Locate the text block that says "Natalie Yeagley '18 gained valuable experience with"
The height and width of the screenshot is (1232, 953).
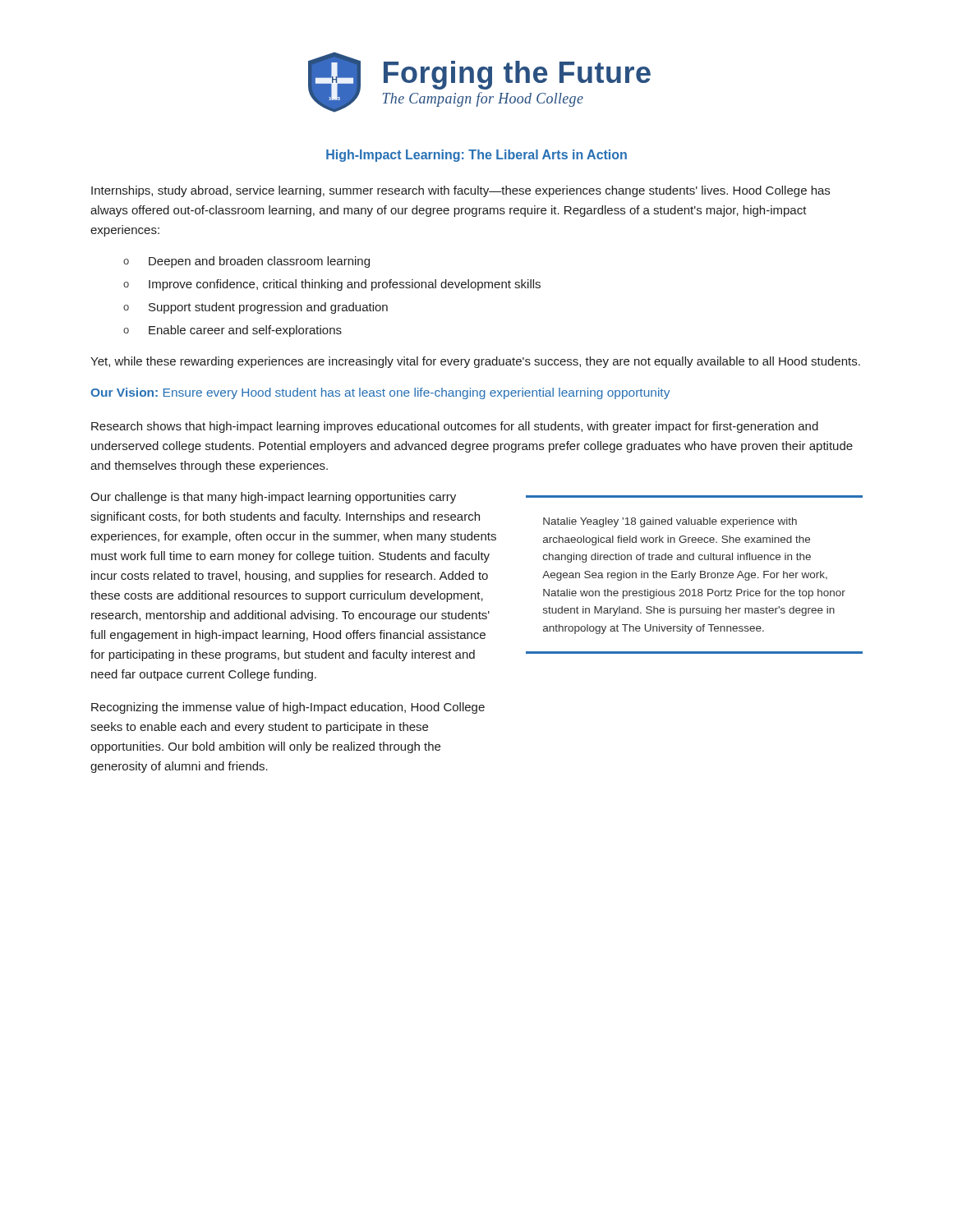pos(694,575)
